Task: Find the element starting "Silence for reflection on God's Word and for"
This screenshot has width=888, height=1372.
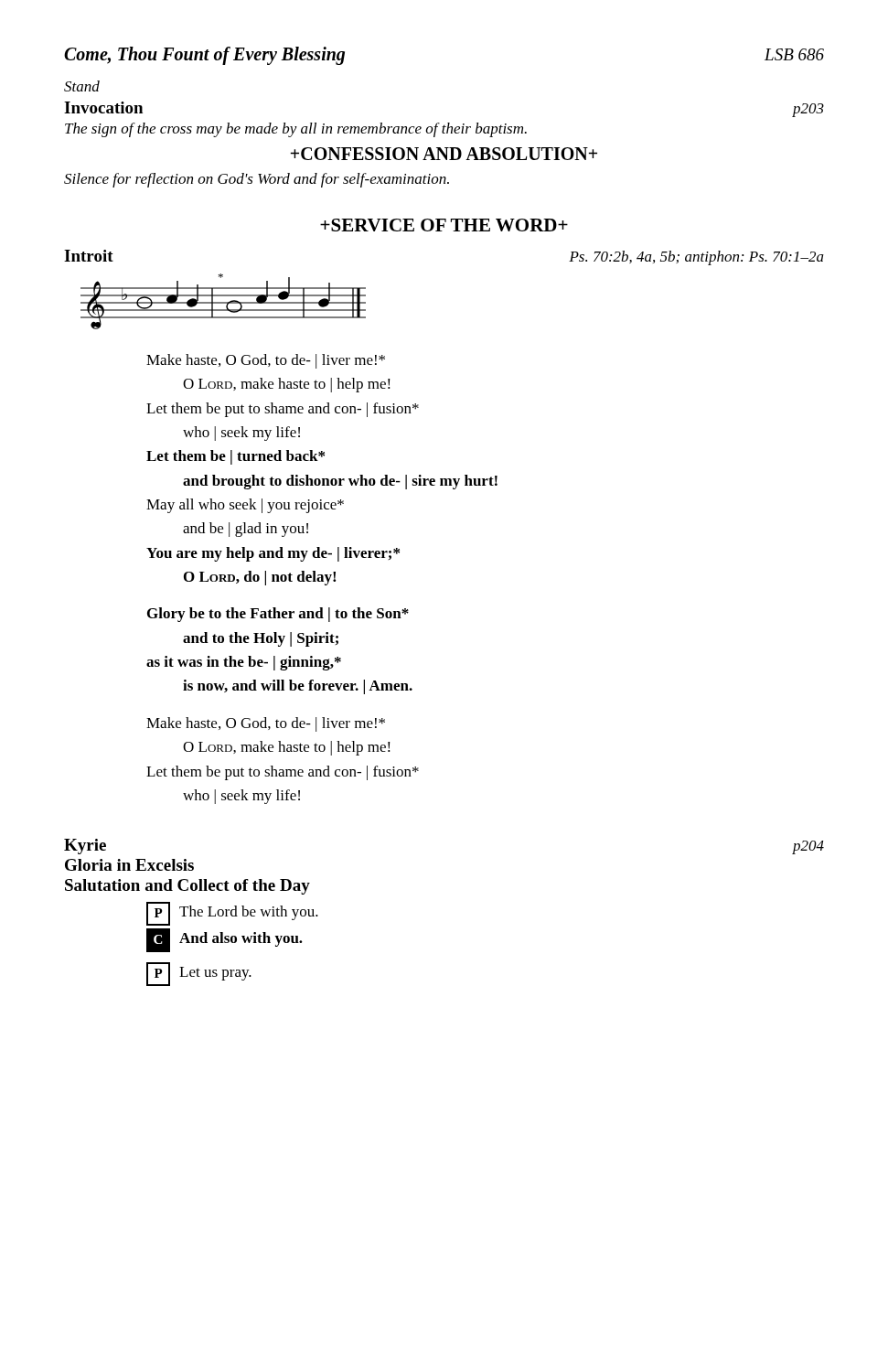Action: 257,179
